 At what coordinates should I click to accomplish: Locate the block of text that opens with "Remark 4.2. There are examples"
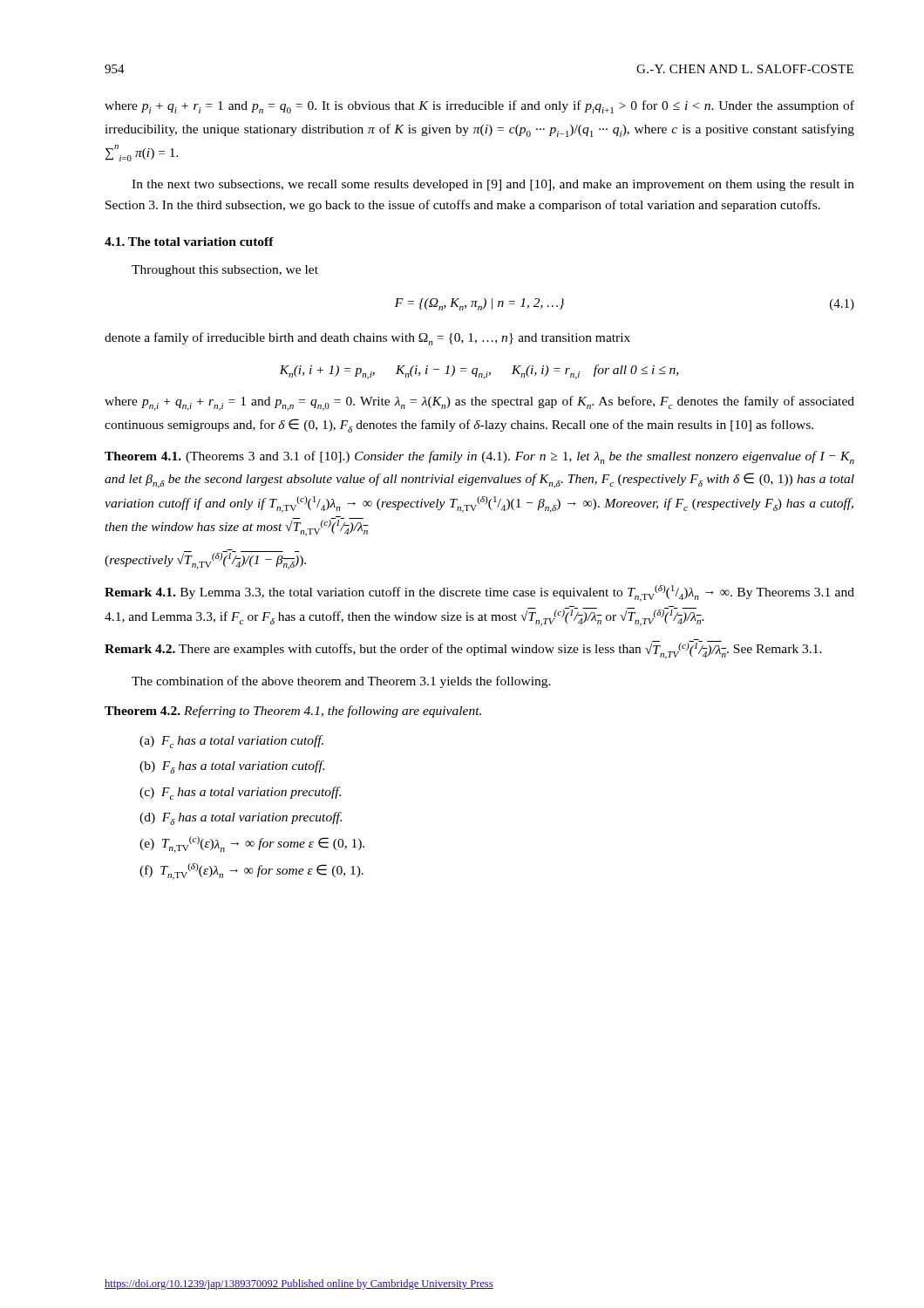click(x=479, y=650)
